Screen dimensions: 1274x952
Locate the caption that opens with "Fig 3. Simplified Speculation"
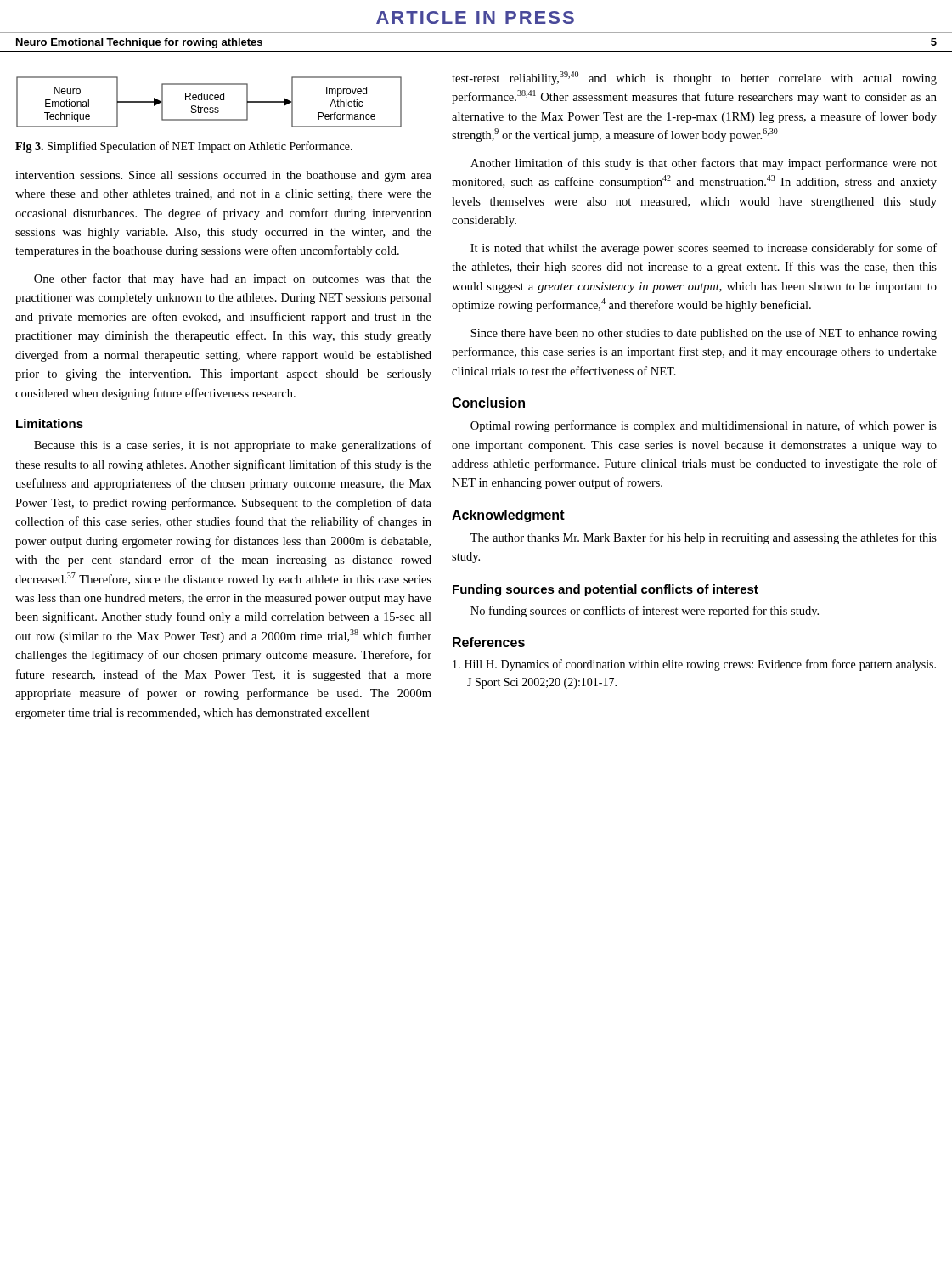point(184,147)
